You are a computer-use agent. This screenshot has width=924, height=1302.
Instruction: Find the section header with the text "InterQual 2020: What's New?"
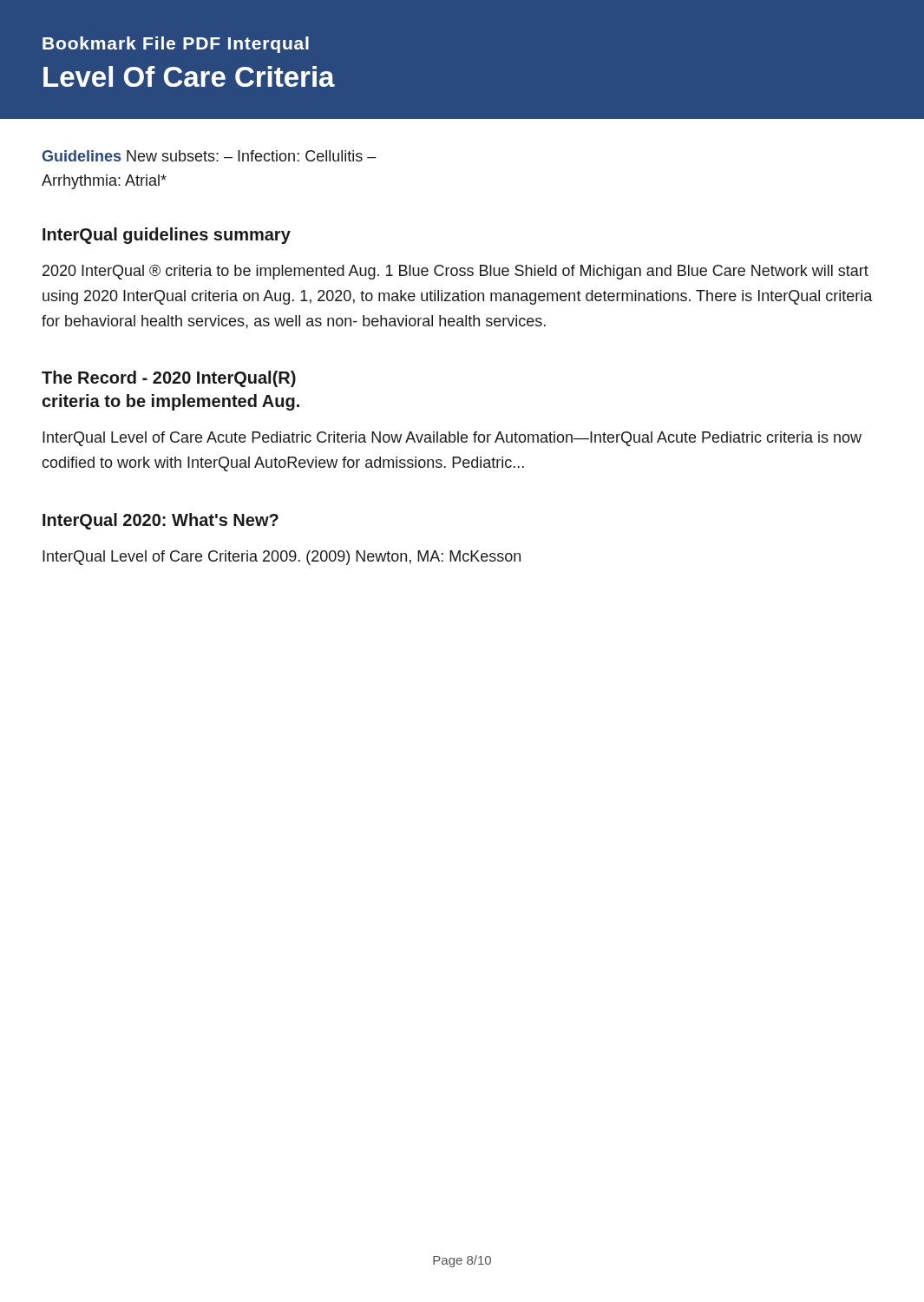tap(160, 520)
